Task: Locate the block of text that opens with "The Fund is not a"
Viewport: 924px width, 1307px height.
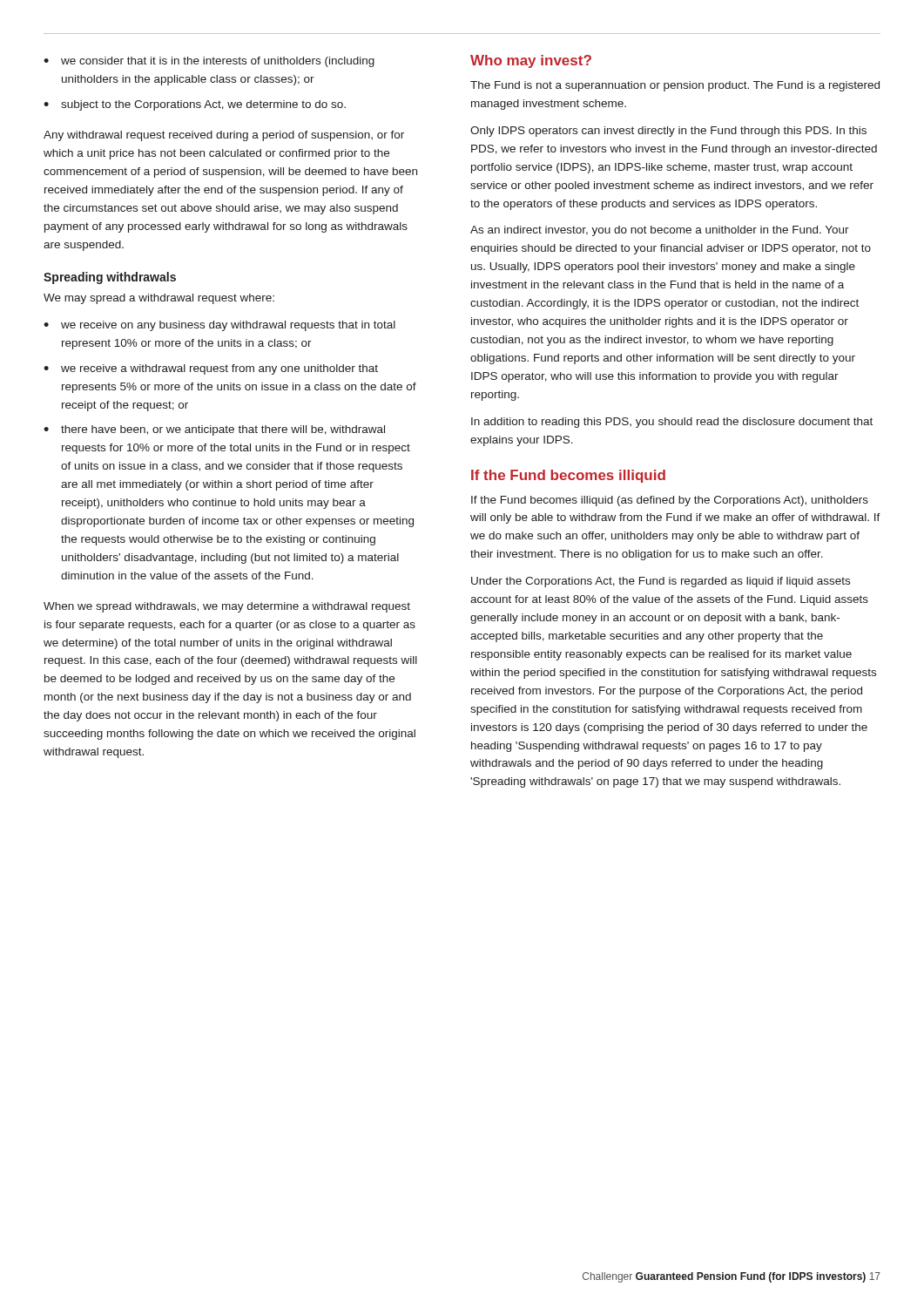Action: pyautogui.click(x=676, y=95)
